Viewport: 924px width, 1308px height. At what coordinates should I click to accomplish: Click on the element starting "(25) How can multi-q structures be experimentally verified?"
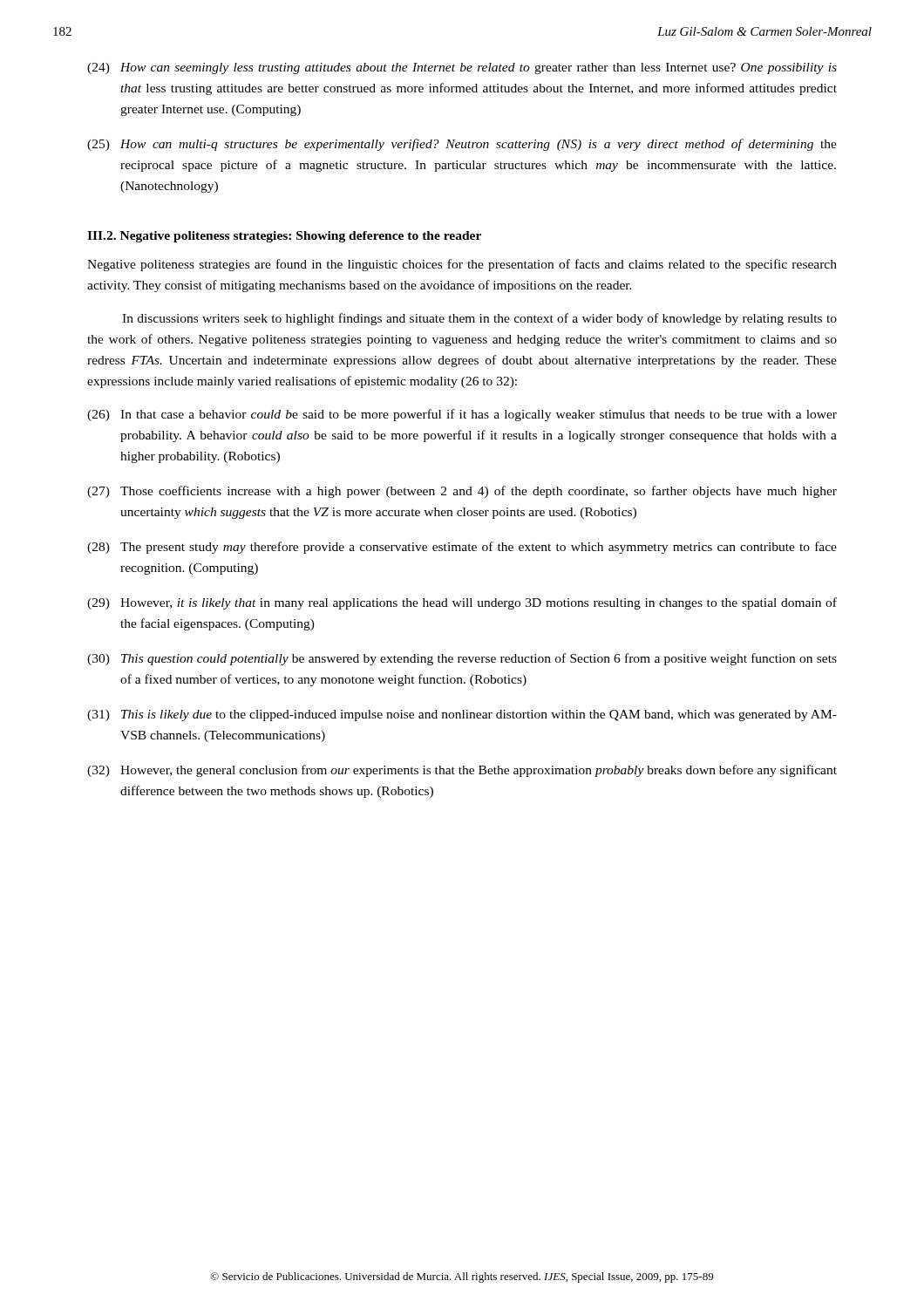click(x=462, y=165)
